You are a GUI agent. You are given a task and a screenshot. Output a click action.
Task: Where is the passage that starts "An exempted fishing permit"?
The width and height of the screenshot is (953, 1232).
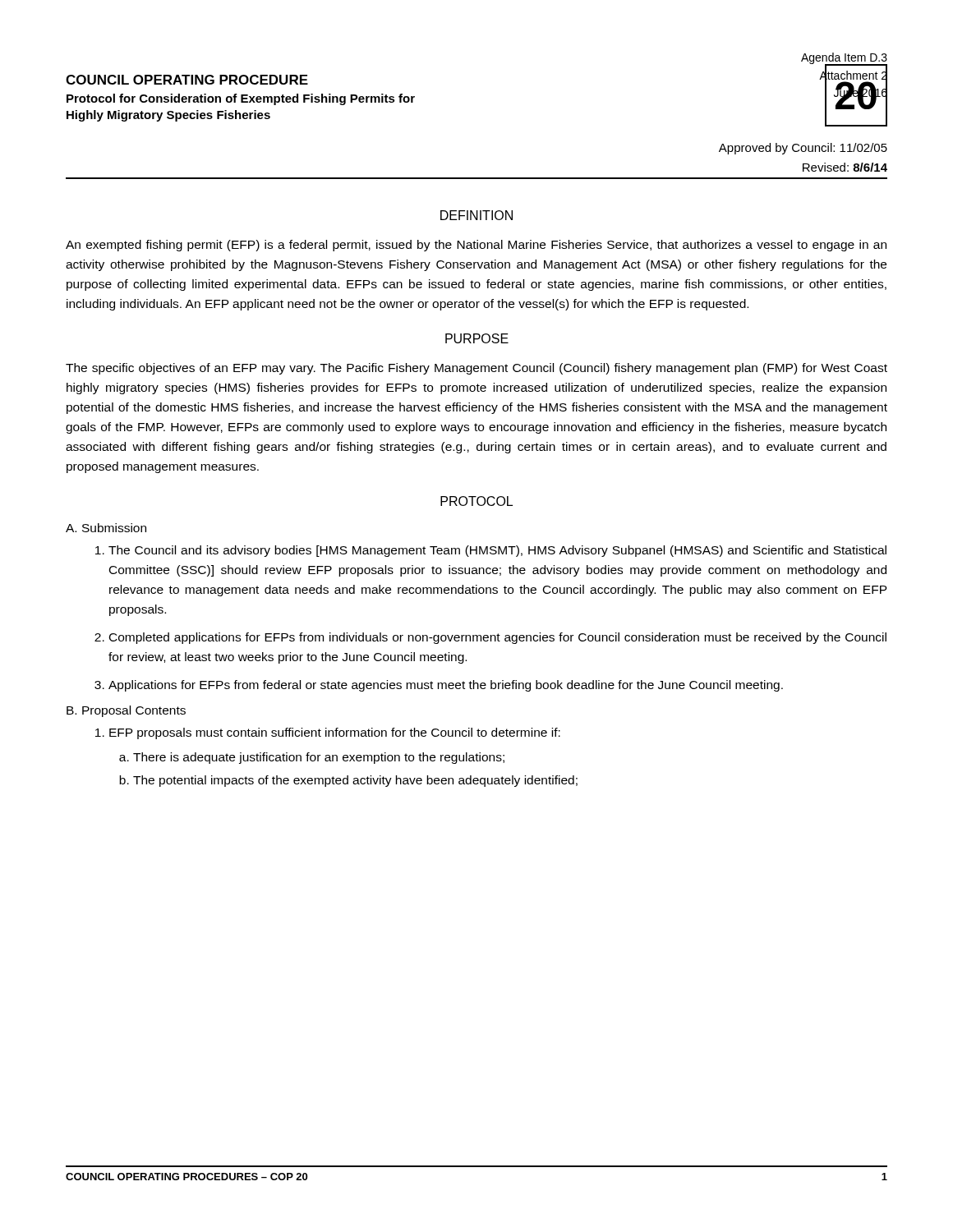click(x=476, y=274)
